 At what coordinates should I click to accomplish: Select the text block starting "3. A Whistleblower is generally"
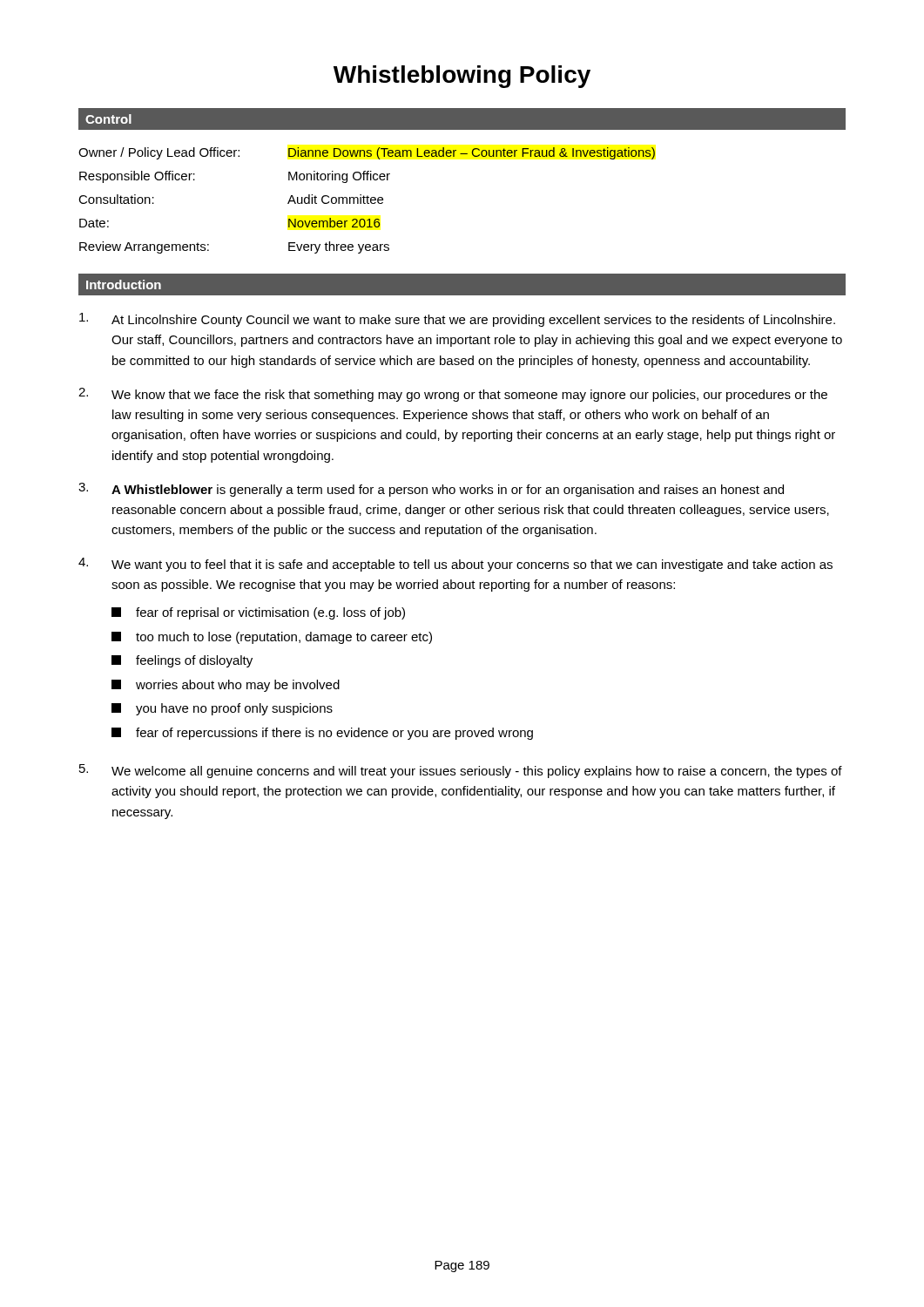462,509
